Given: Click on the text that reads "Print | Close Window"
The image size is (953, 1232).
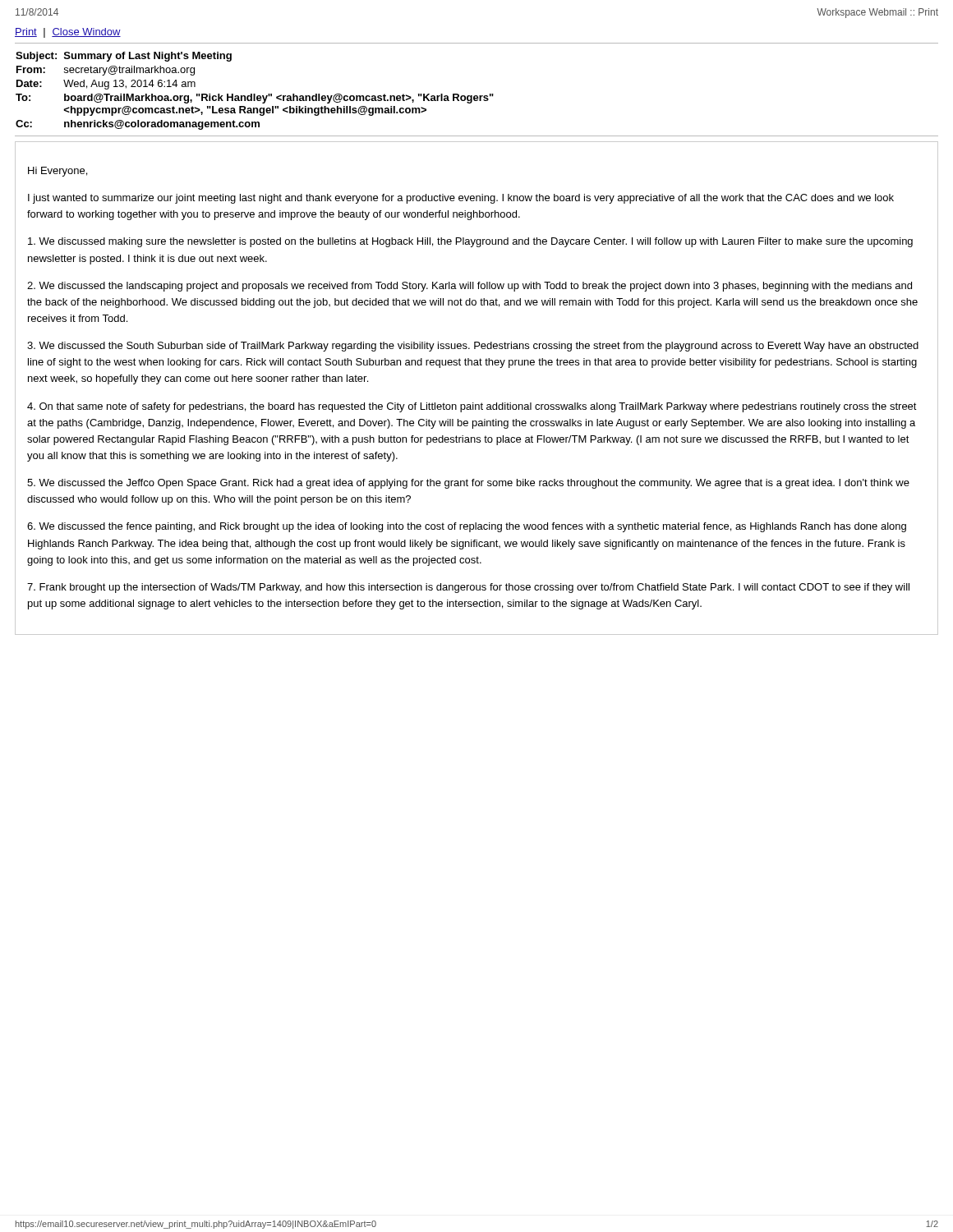Looking at the screenshot, I should (68, 32).
